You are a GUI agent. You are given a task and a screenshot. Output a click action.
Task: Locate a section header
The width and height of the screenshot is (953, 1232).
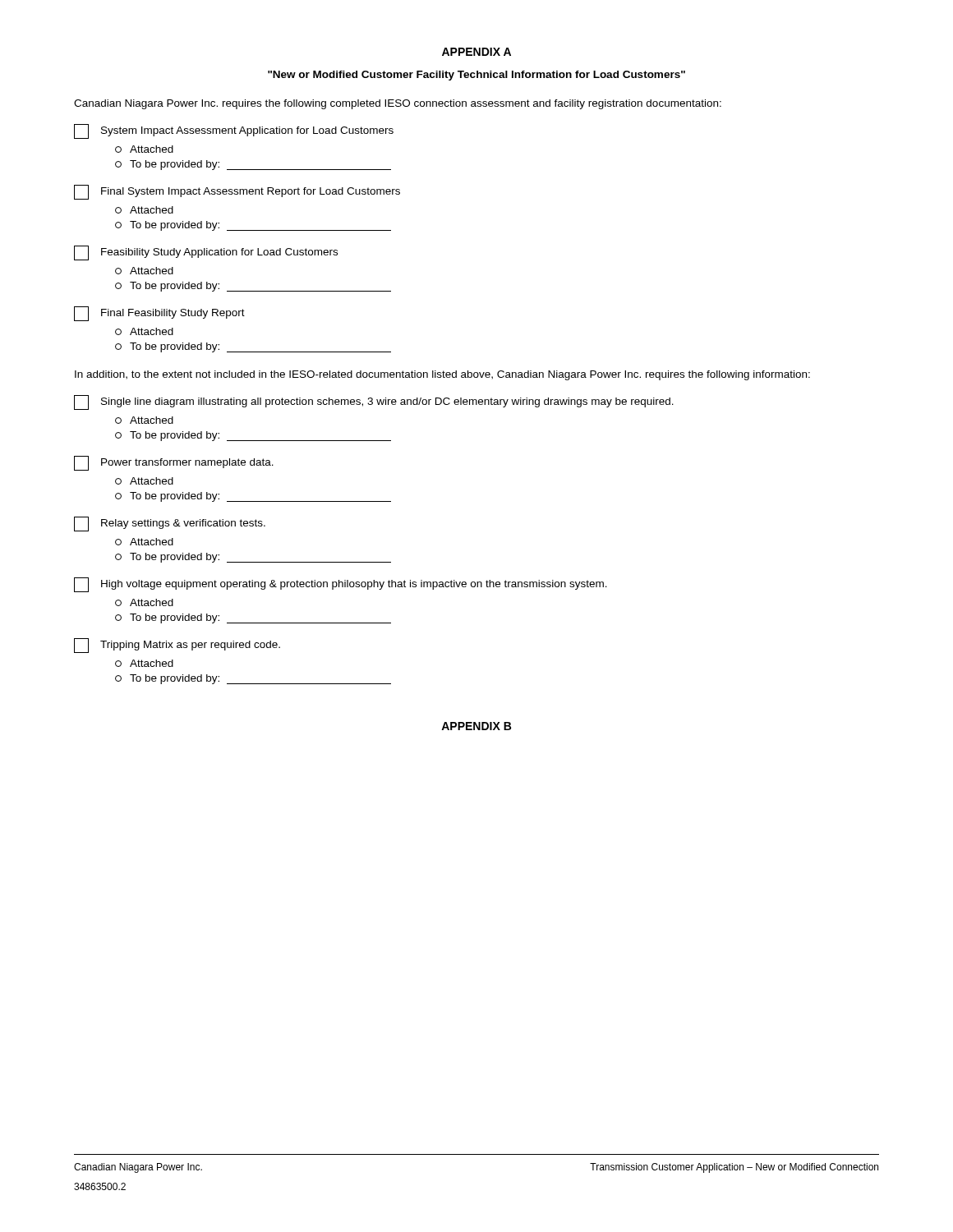(x=476, y=74)
